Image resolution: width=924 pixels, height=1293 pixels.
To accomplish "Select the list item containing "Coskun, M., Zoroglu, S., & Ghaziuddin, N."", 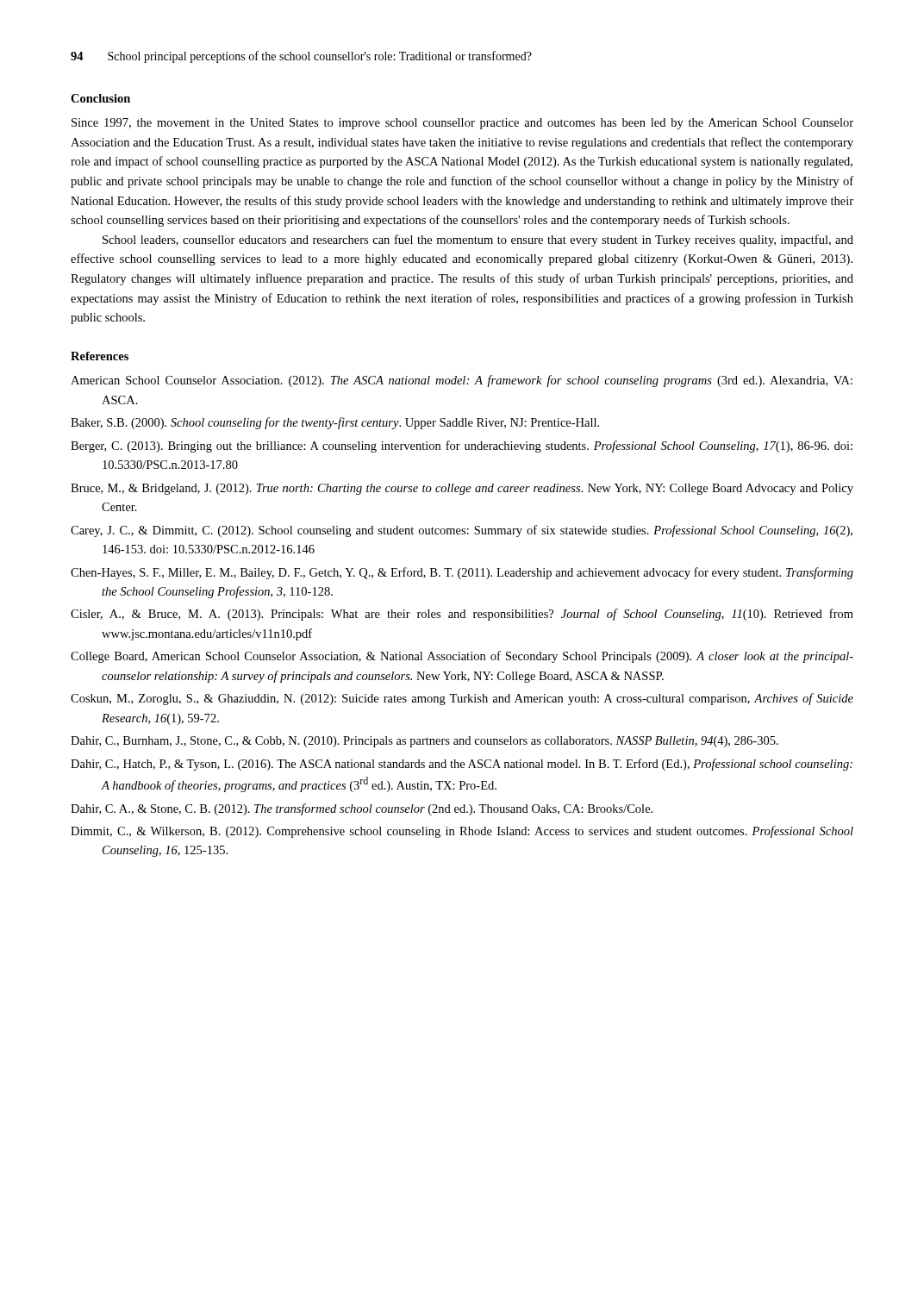I will point(462,708).
